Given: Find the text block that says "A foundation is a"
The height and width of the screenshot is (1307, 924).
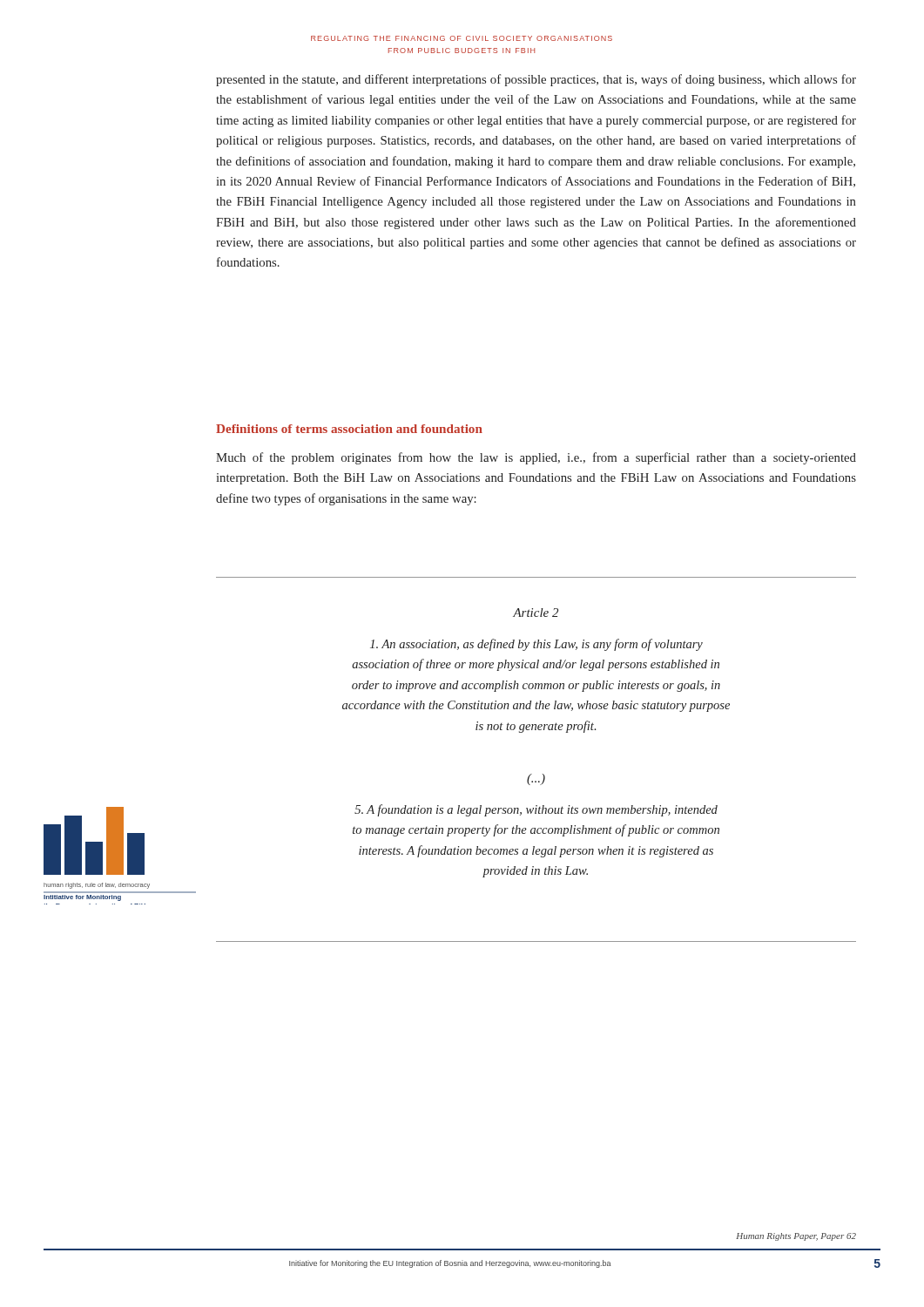Looking at the screenshot, I should point(536,840).
